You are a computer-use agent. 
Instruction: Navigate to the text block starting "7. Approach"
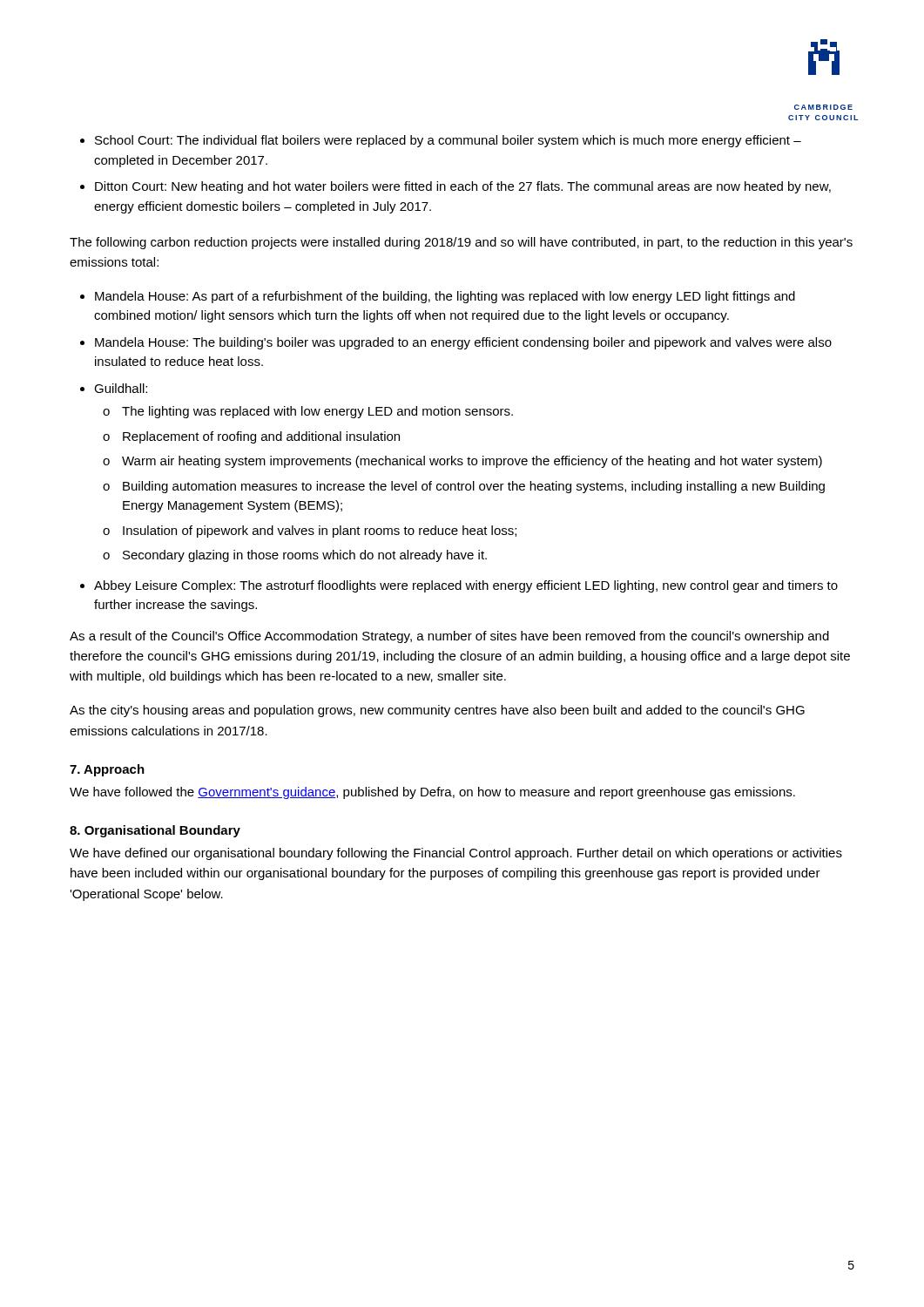(107, 769)
